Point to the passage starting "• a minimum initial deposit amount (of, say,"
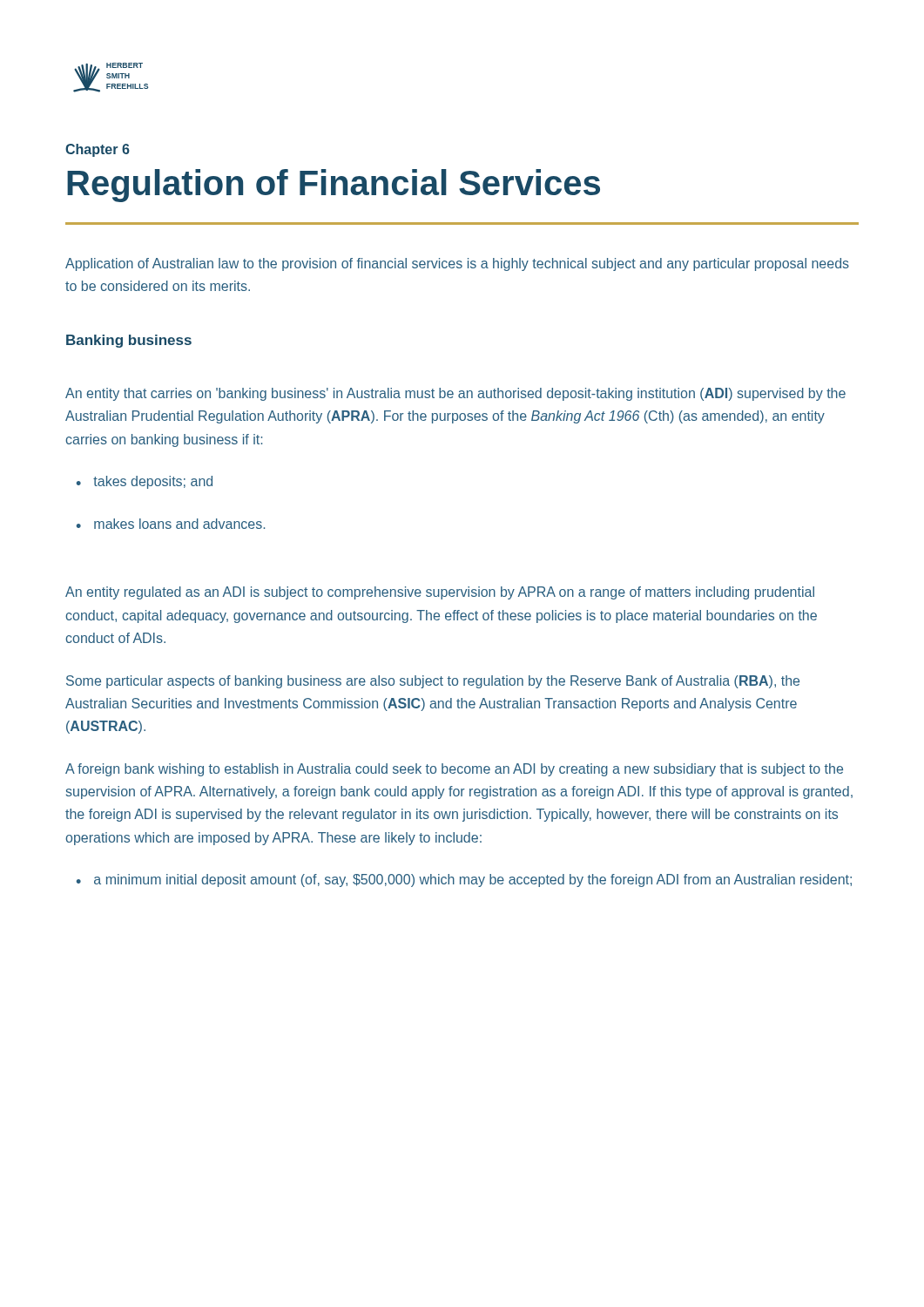The height and width of the screenshot is (1307, 924). click(x=467, y=882)
